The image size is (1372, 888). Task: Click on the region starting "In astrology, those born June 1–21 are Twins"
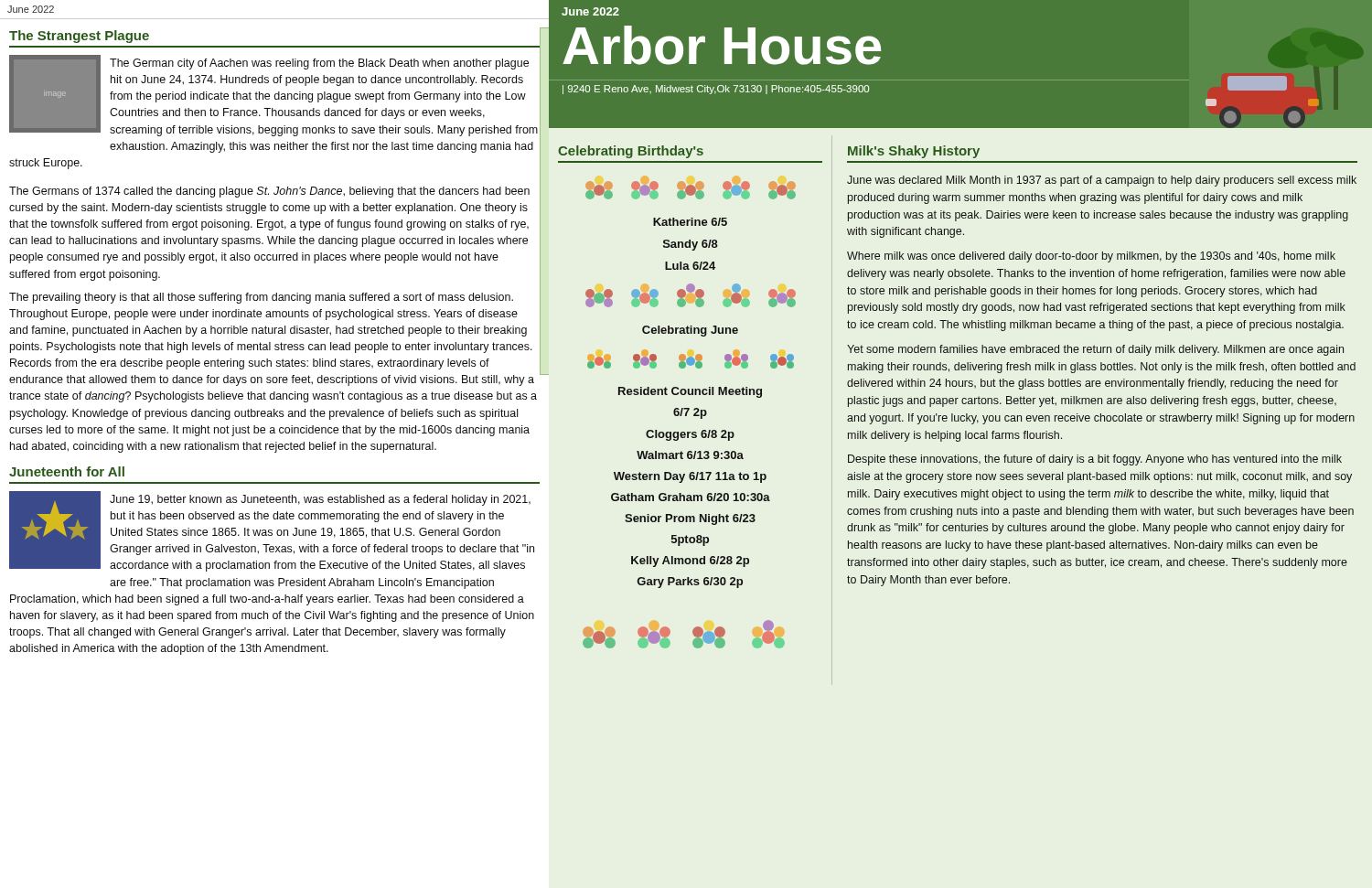[716, 90]
